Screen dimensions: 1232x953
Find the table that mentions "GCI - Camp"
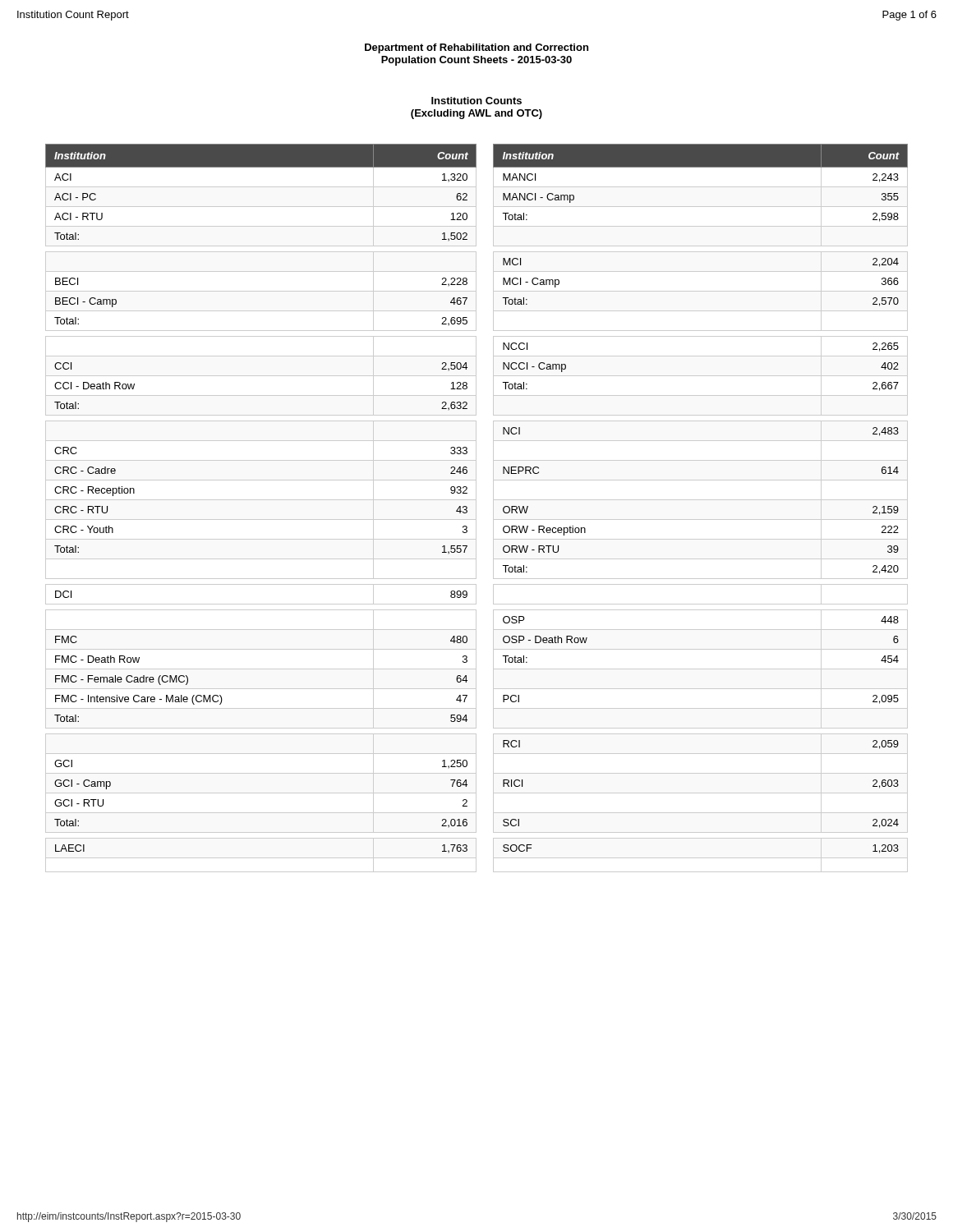476,508
